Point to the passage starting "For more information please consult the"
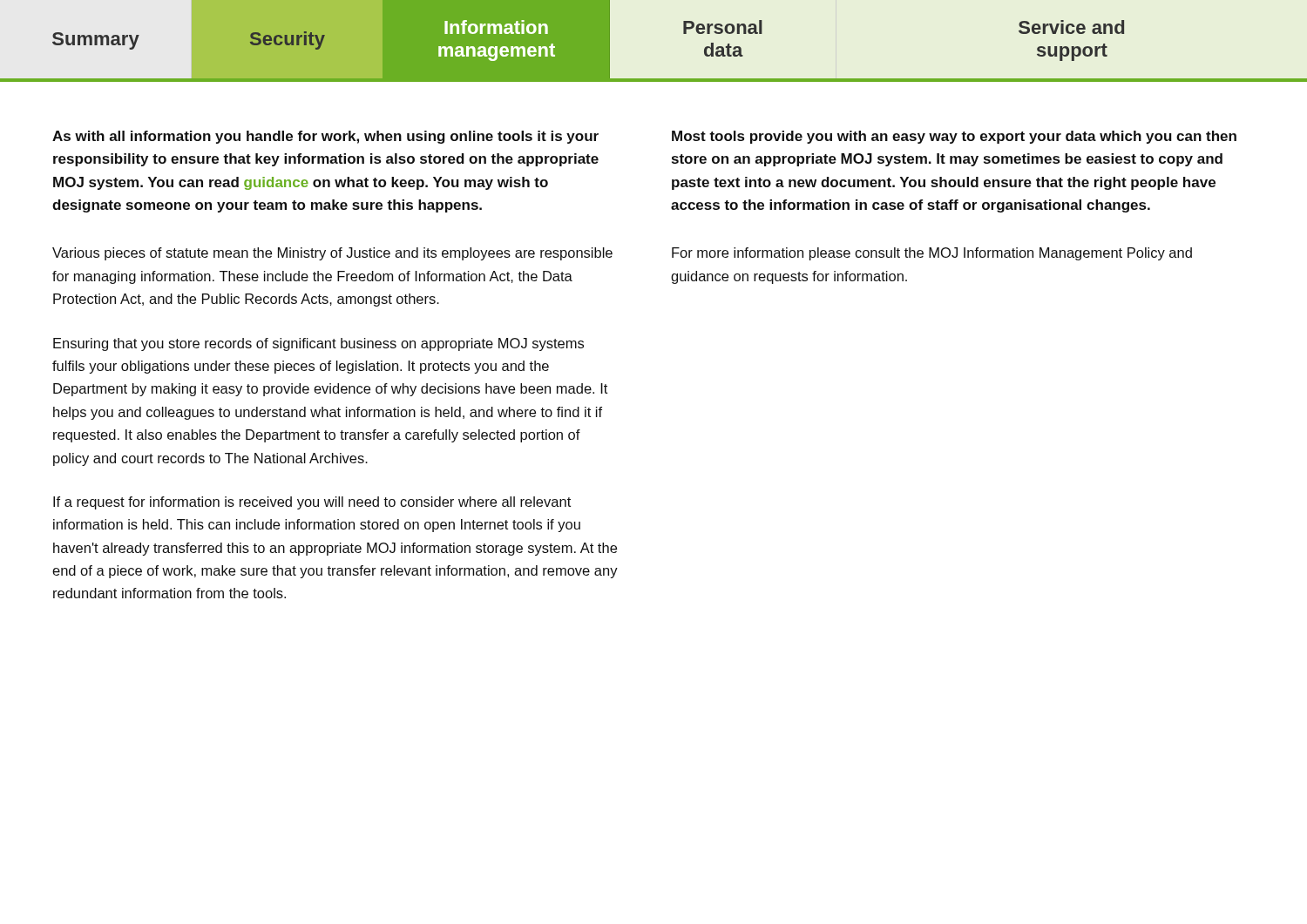The width and height of the screenshot is (1307, 924). point(932,264)
